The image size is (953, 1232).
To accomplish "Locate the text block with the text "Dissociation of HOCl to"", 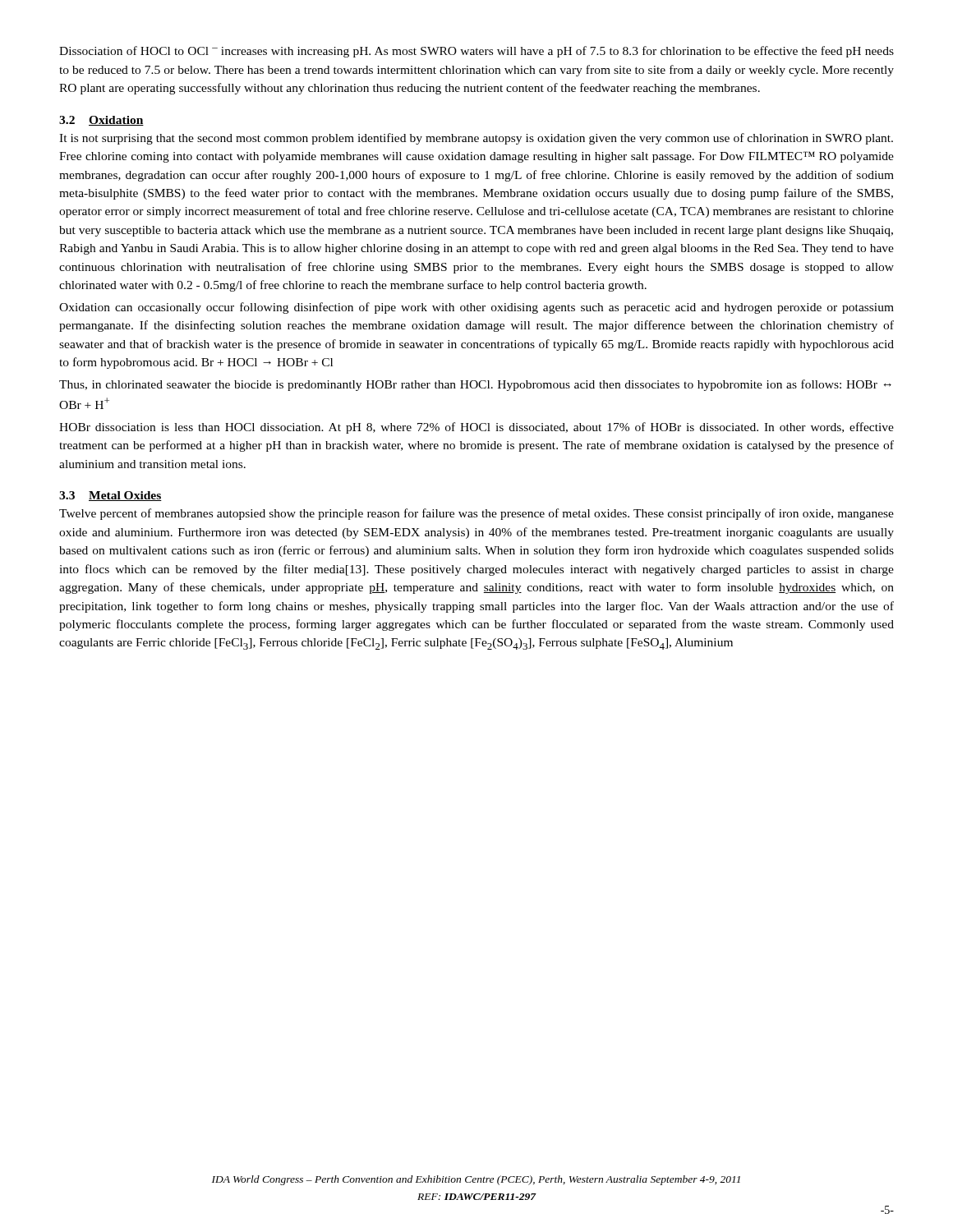I will point(476,68).
